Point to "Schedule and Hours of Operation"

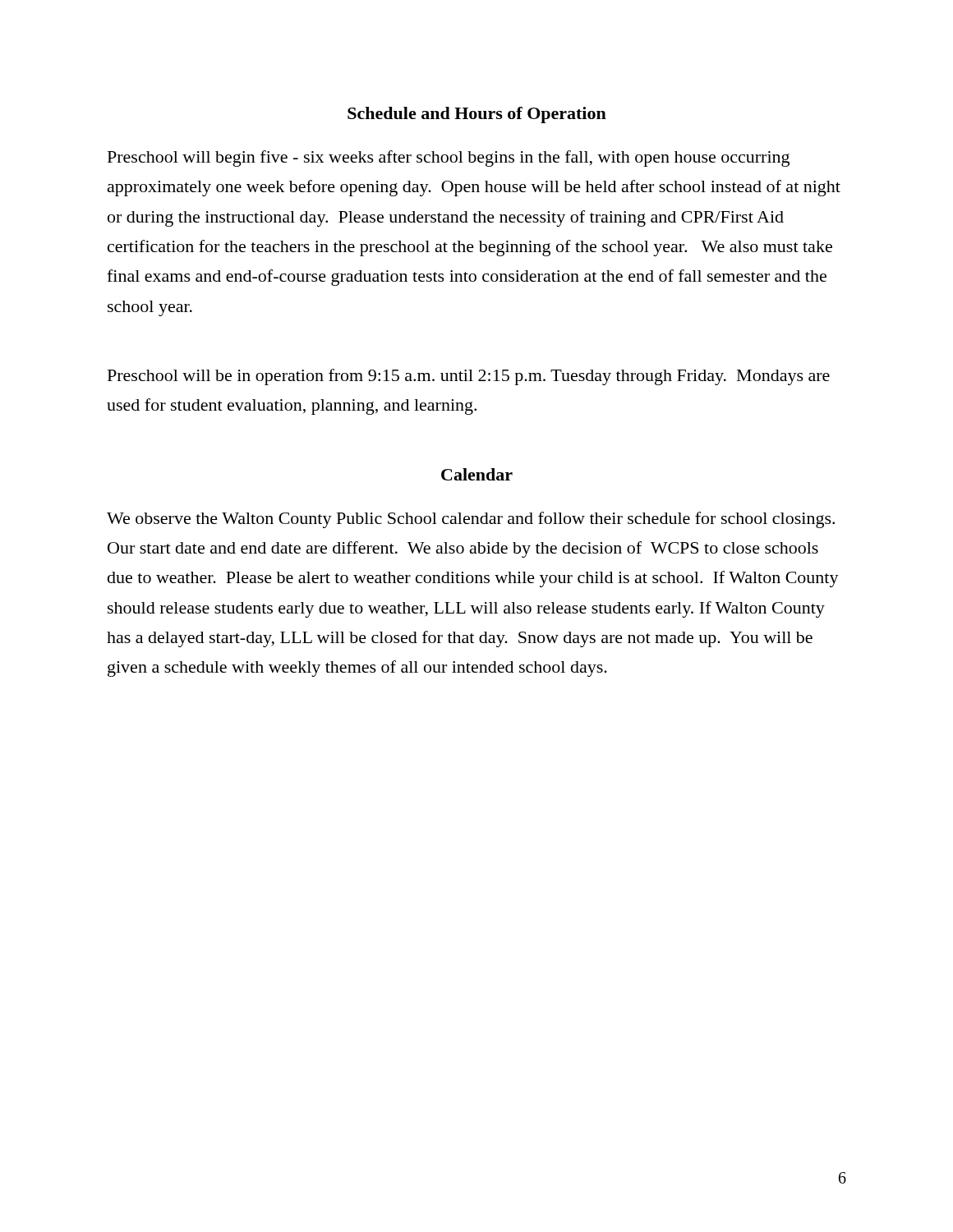coord(476,113)
